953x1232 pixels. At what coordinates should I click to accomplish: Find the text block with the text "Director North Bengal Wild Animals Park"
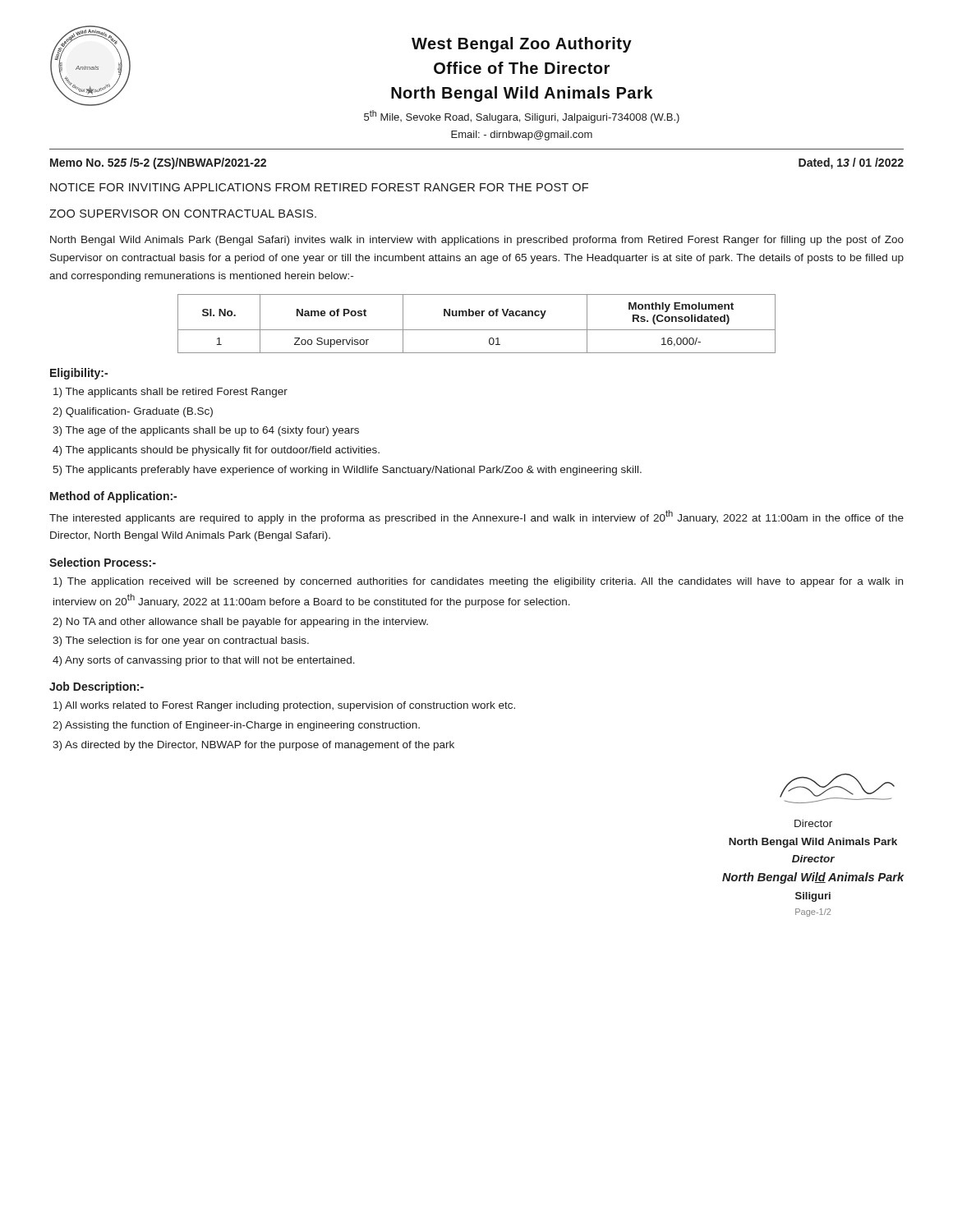pyautogui.click(x=837, y=788)
